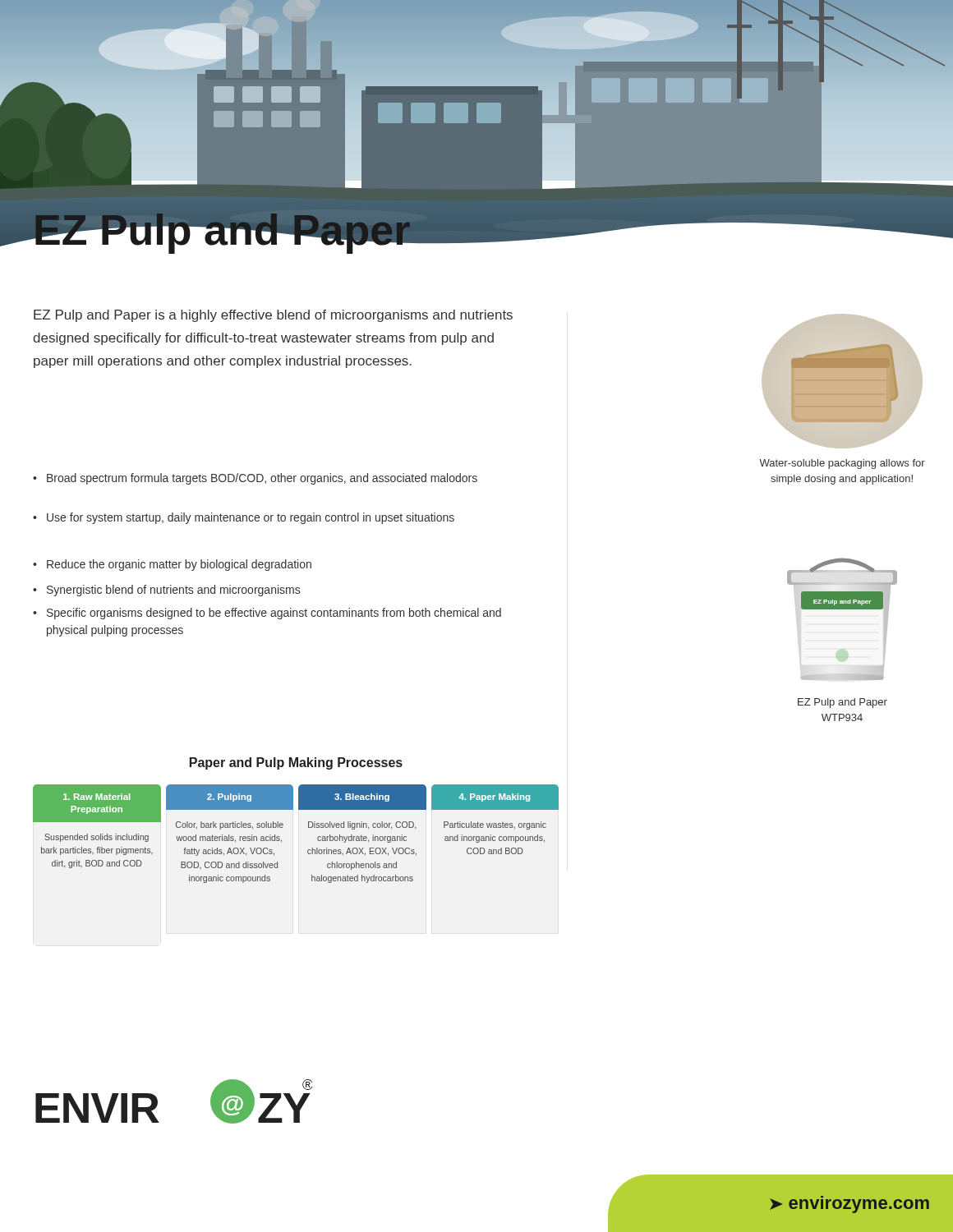Where is the passage that starts "• Specific organisms designed to be effective against"?
This screenshot has height=1232, width=953.
point(283,622)
